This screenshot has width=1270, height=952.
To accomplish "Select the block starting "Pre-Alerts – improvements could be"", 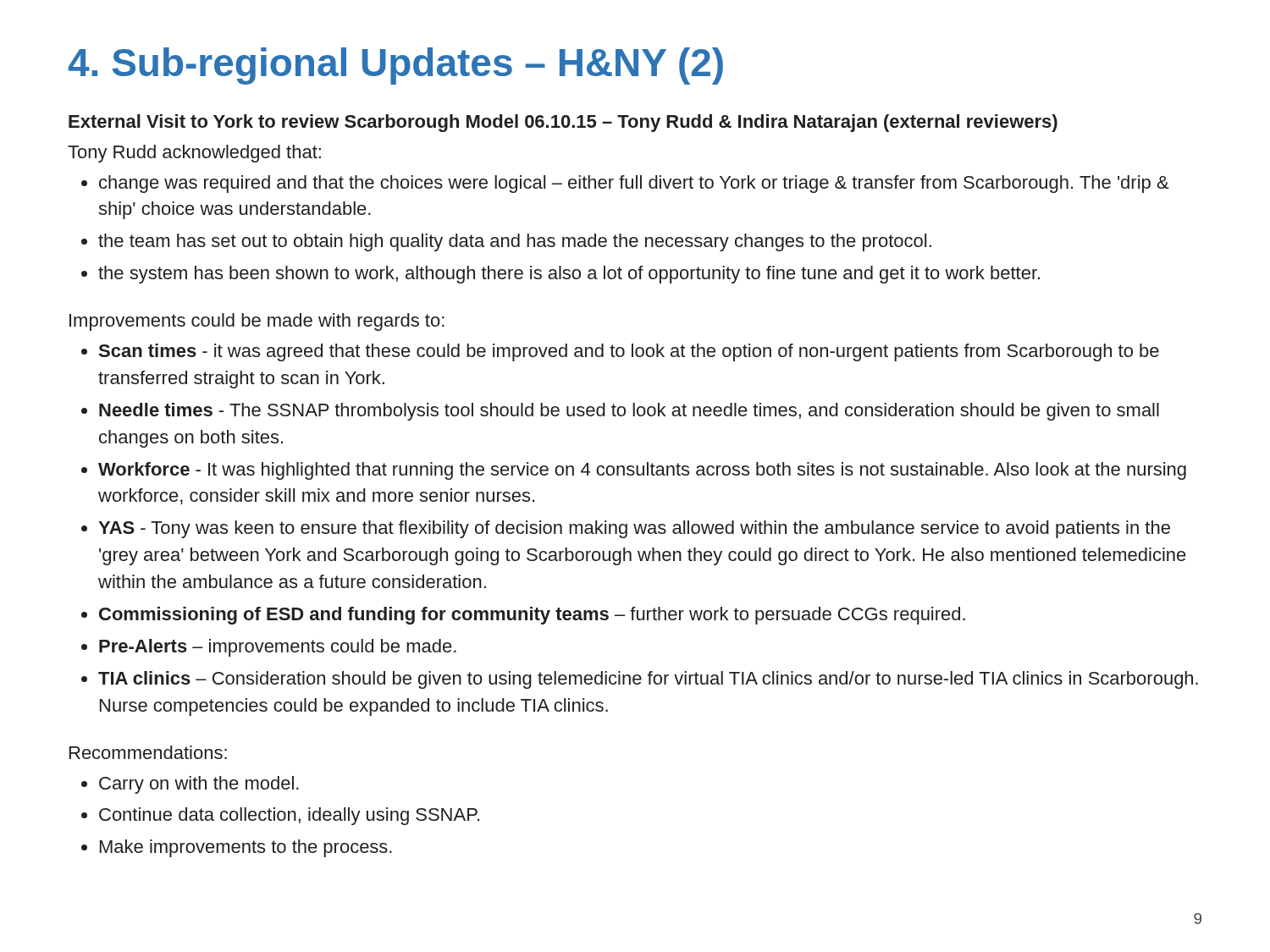I will click(x=269, y=648).
